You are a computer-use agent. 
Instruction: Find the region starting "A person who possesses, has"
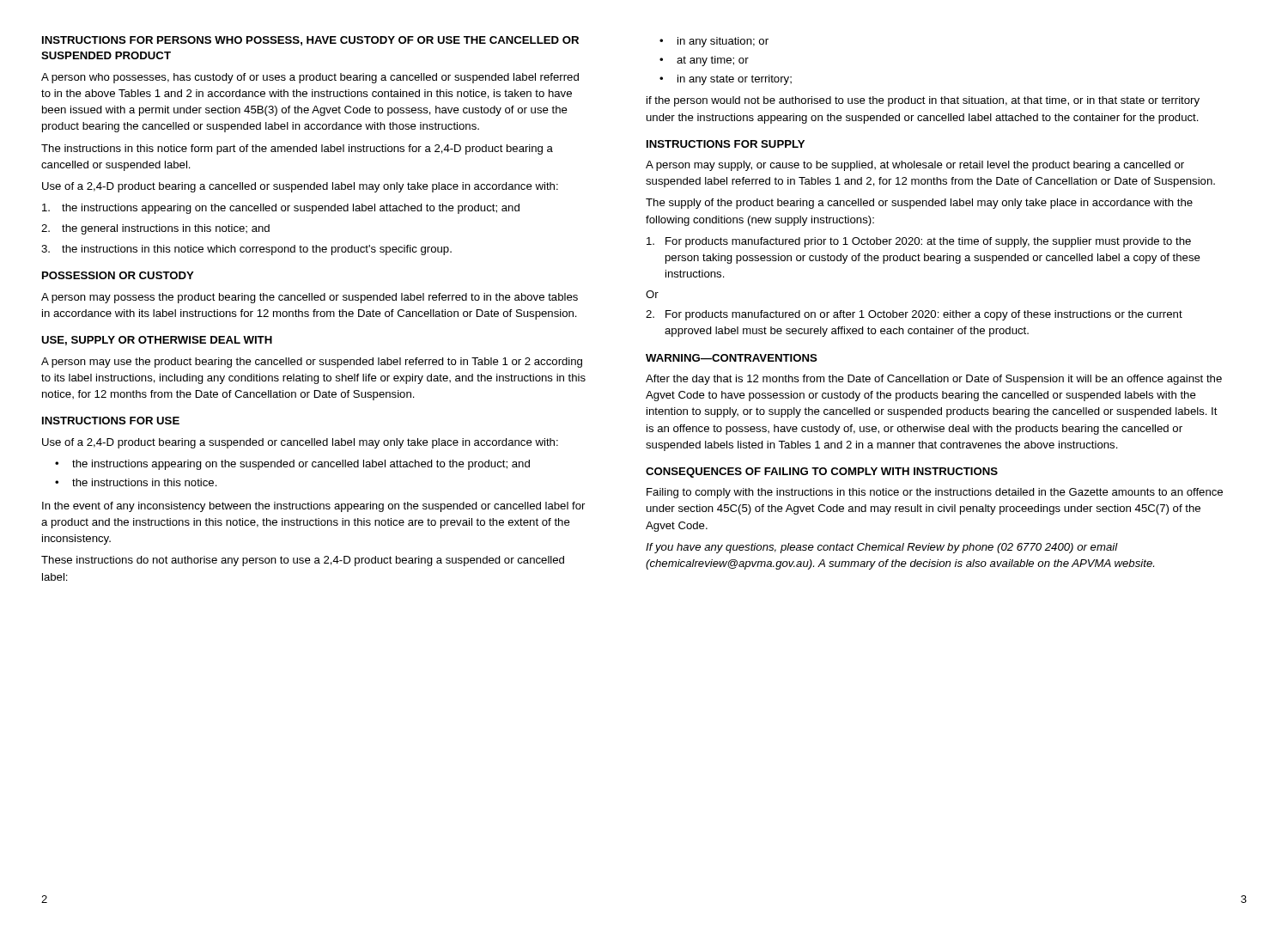tap(310, 102)
